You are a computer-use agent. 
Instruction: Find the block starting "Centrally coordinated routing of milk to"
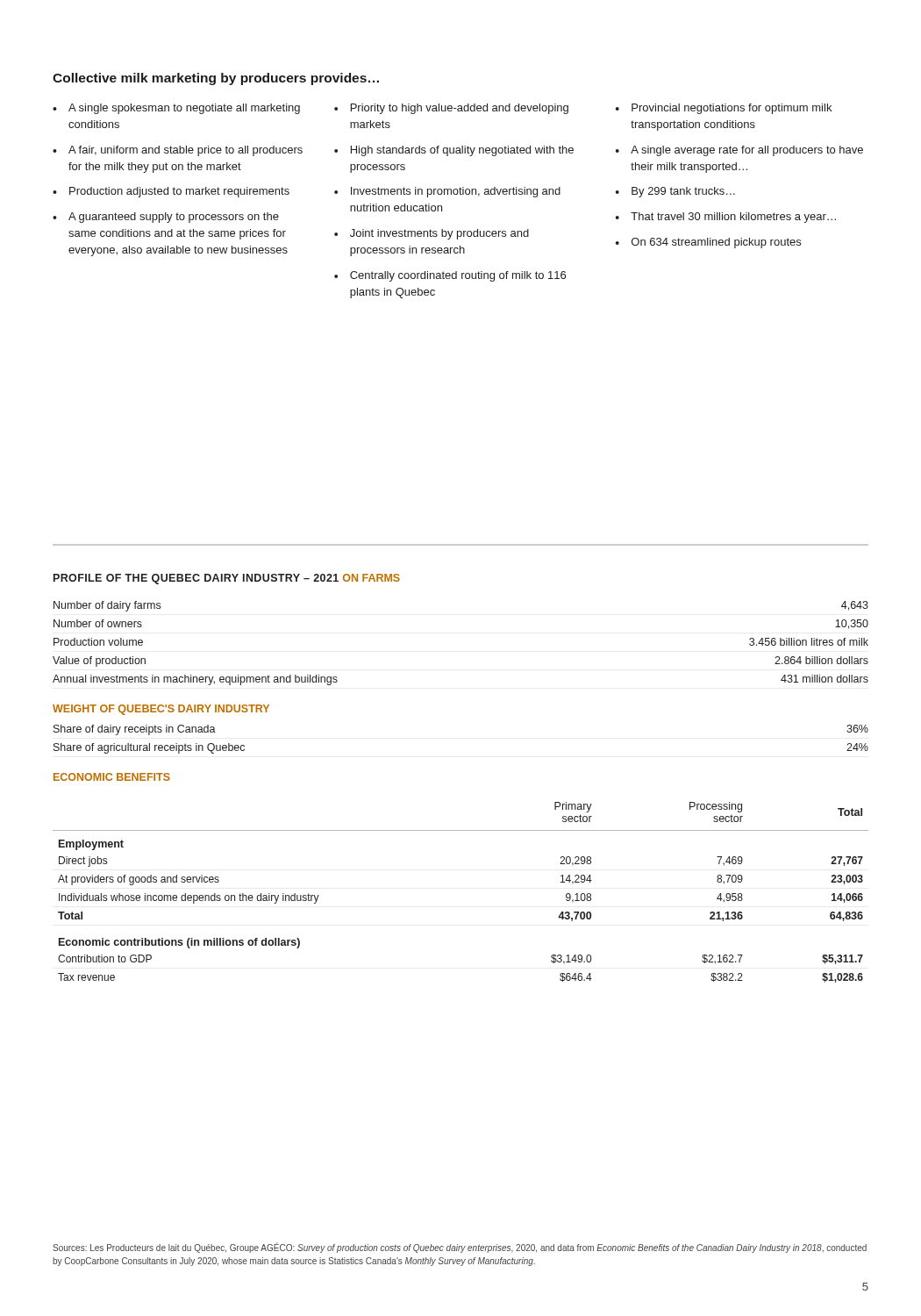pos(458,283)
